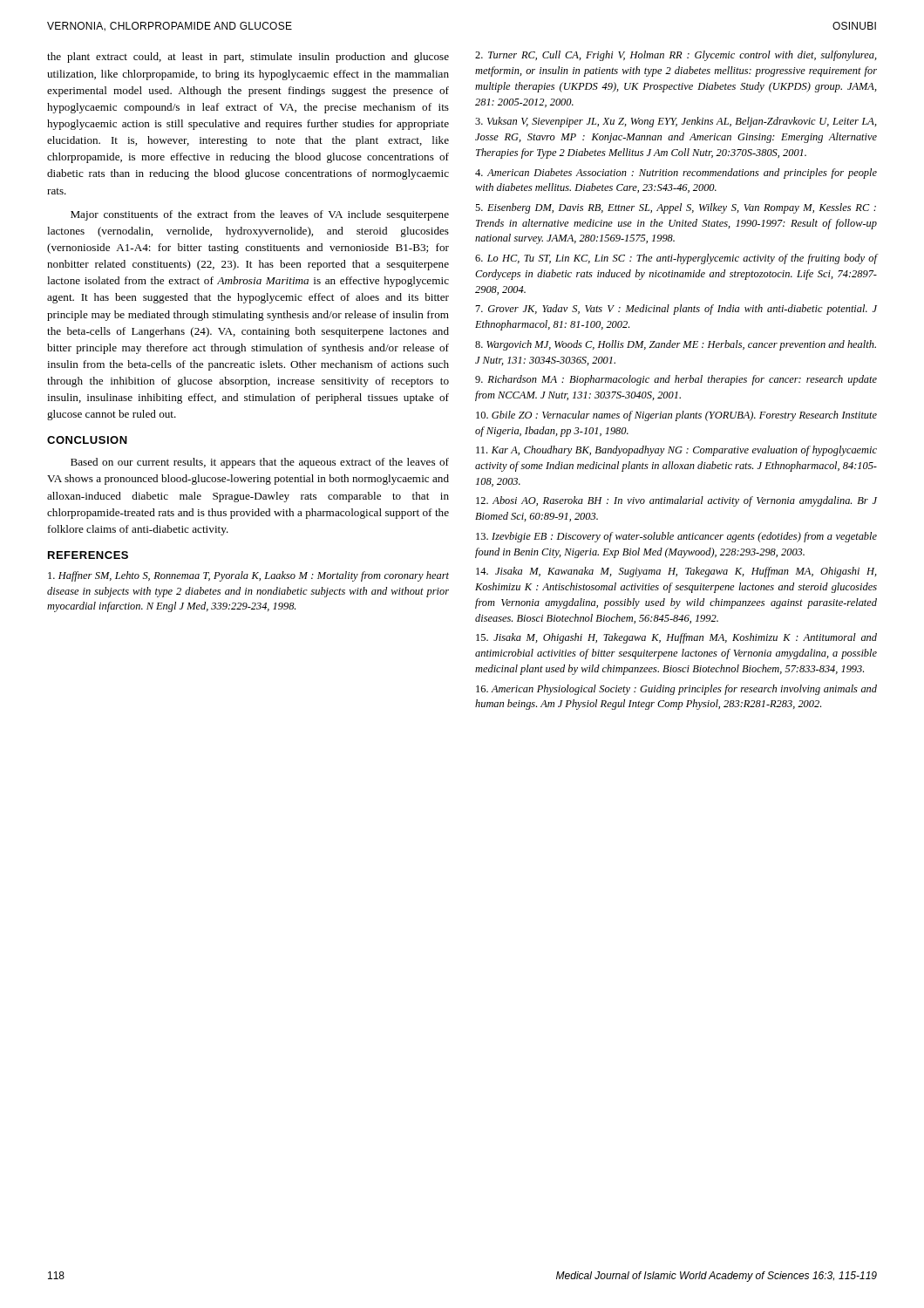
Task: Find the region starting "5. Eisenberg DM, Davis RB,"
Action: click(676, 224)
